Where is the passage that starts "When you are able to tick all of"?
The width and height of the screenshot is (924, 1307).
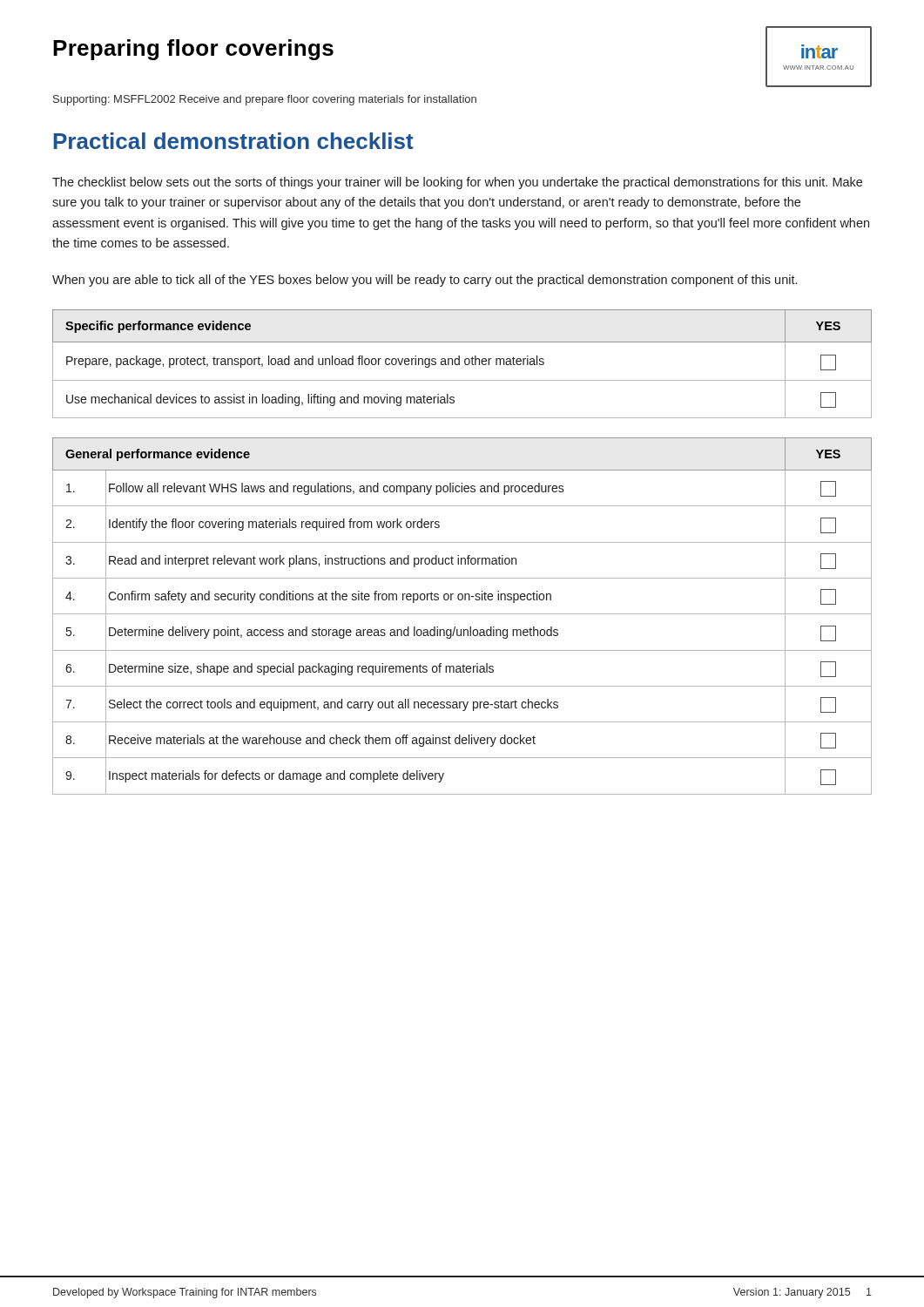coord(425,280)
